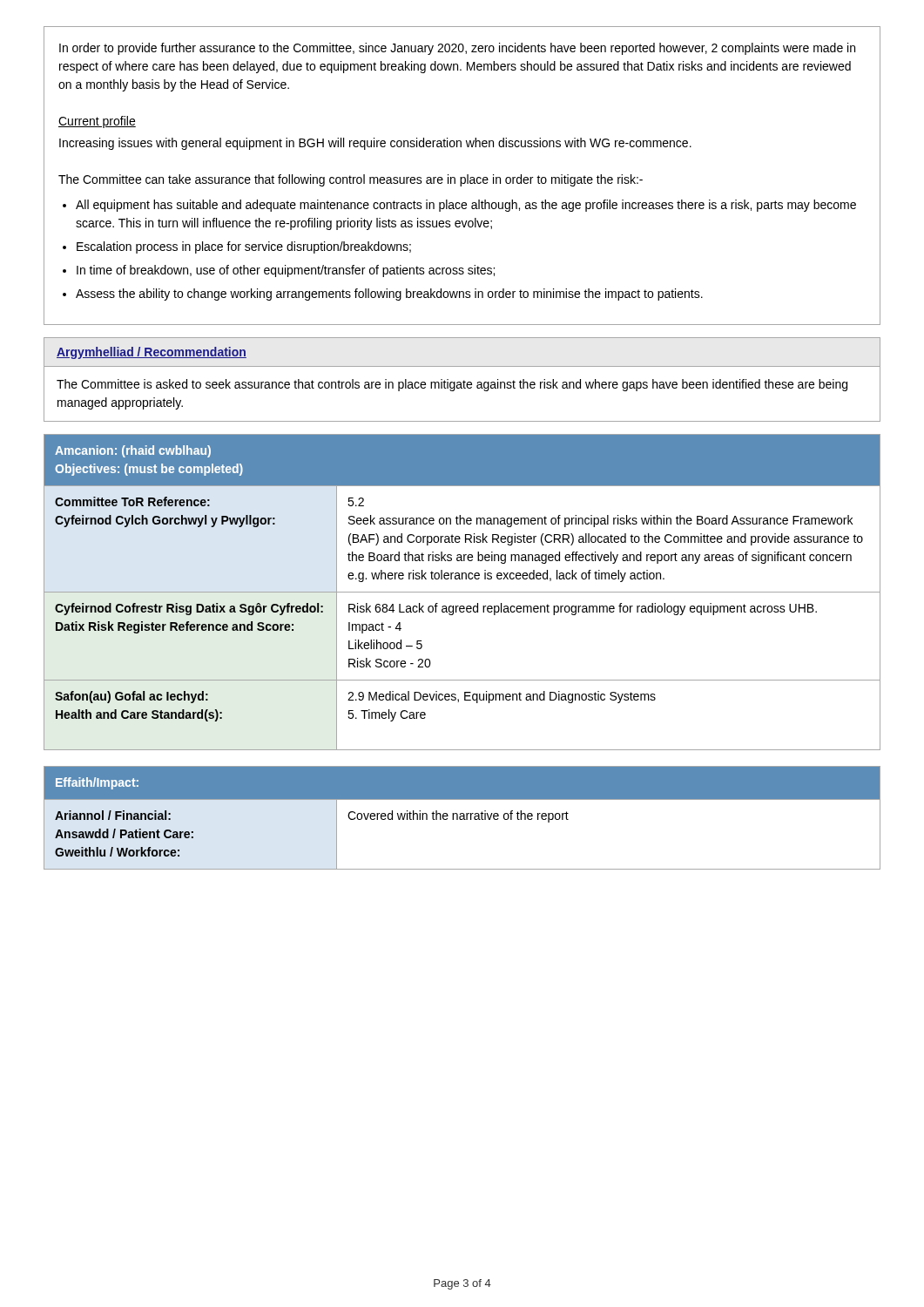This screenshot has width=924, height=1307.
Task: Locate the region starting "Assess the ability to"
Action: [x=390, y=294]
